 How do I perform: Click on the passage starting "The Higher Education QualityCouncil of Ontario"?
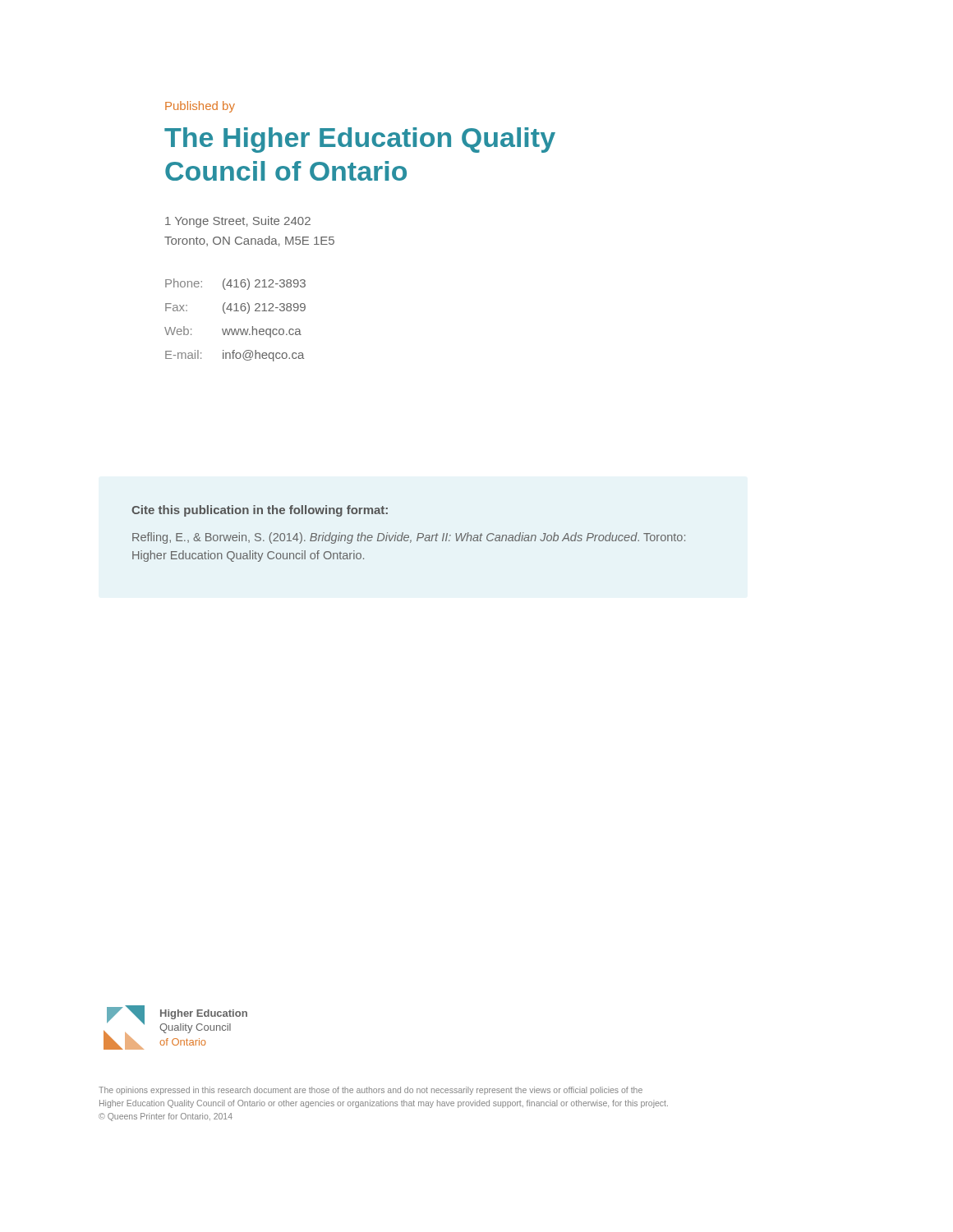360,154
